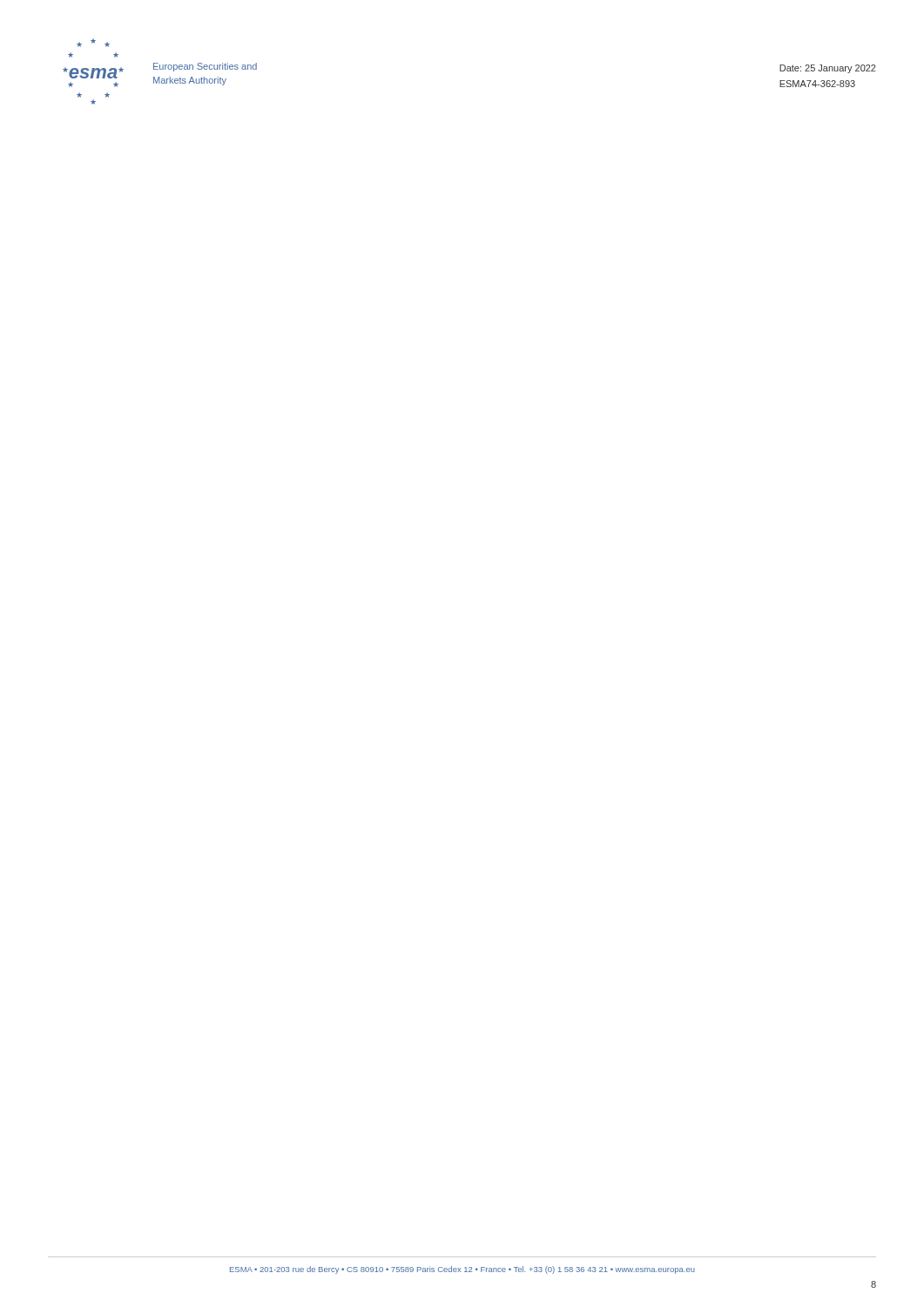Point to the passage starting "European Securities and"
Image resolution: width=924 pixels, height=1307 pixels.
point(205,74)
